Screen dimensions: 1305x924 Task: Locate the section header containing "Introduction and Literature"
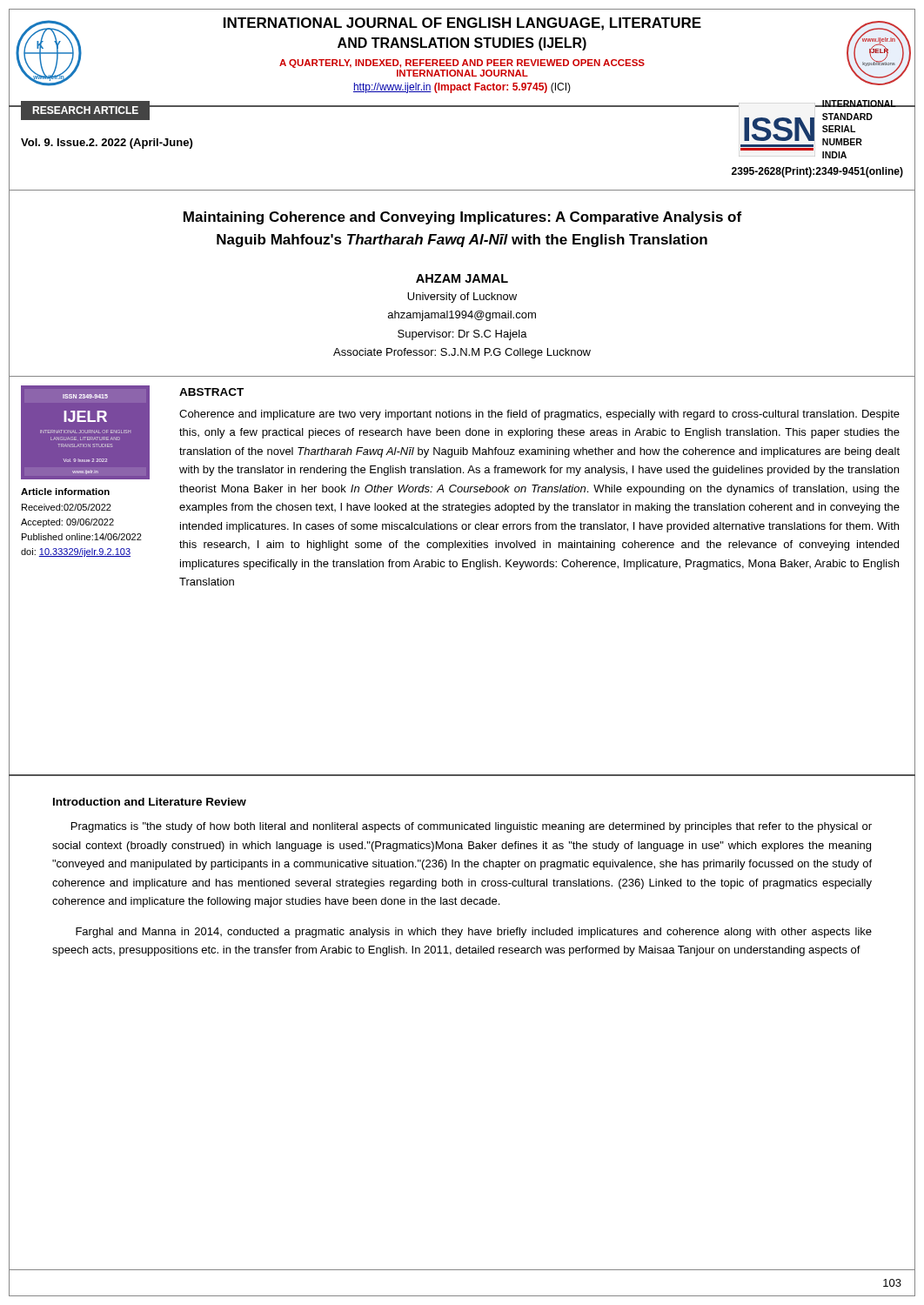point(149,802)
